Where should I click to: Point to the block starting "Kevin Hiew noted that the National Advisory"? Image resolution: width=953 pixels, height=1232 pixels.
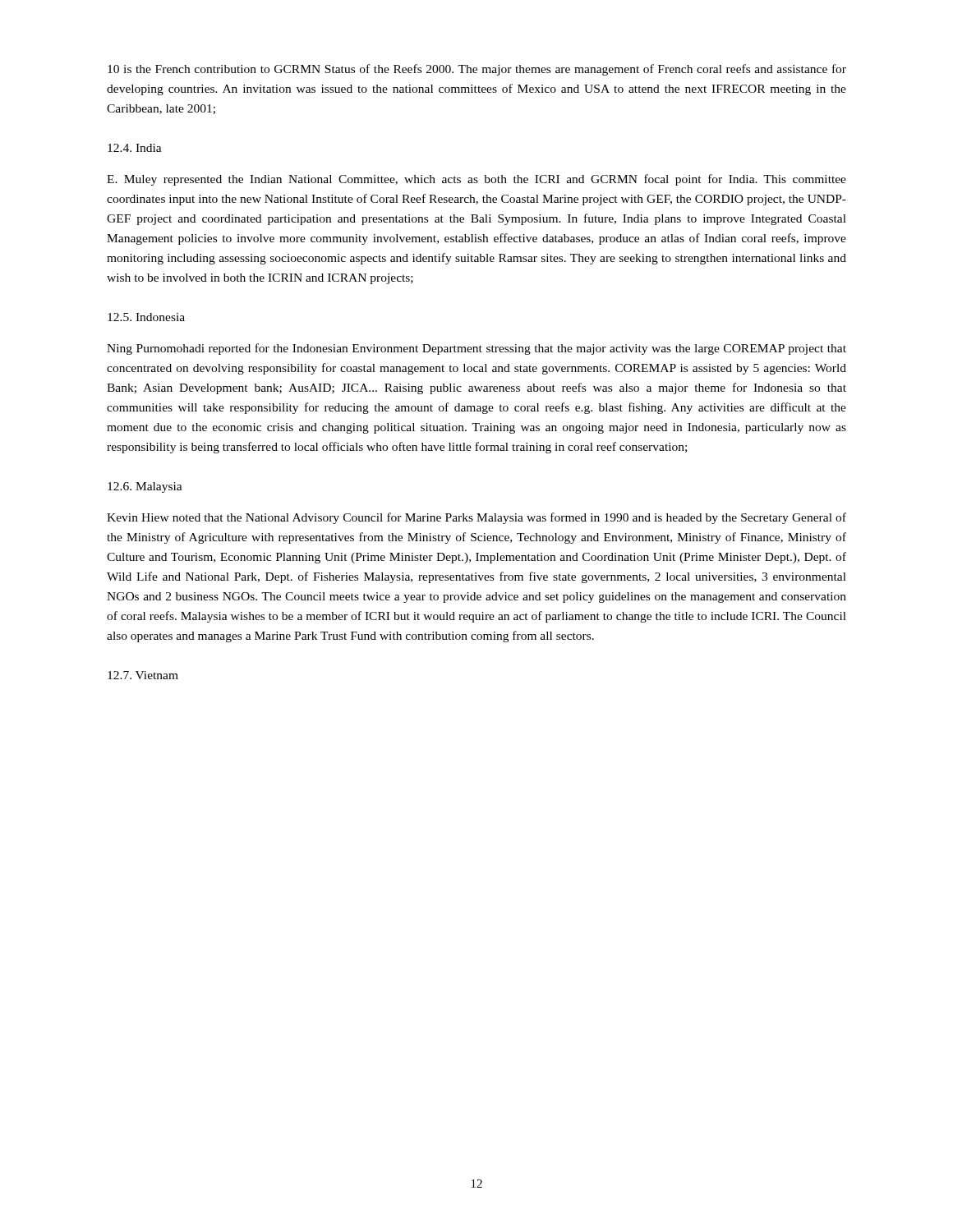pyautogui.click(x=476, y=576)
